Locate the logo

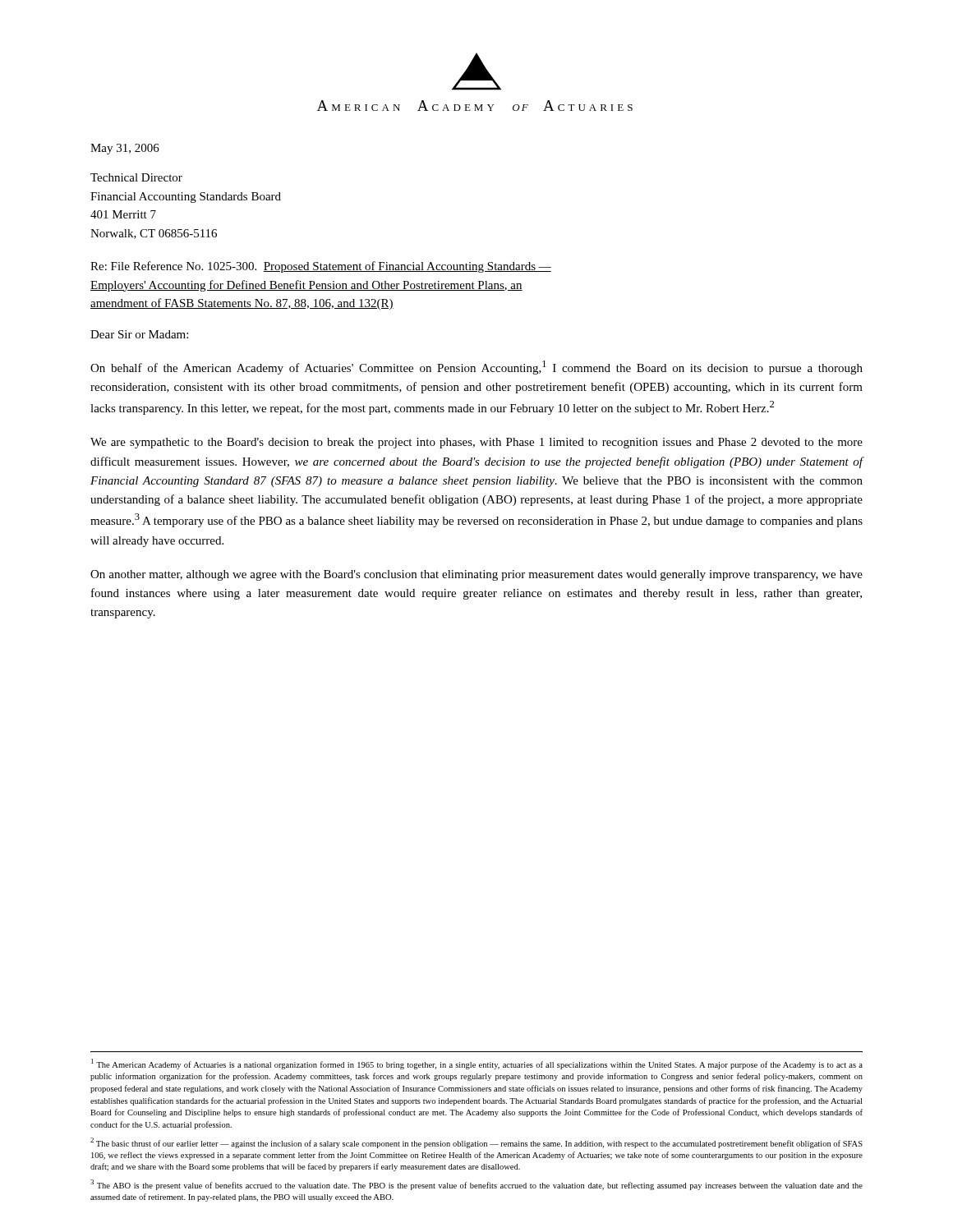pos(476,82)
